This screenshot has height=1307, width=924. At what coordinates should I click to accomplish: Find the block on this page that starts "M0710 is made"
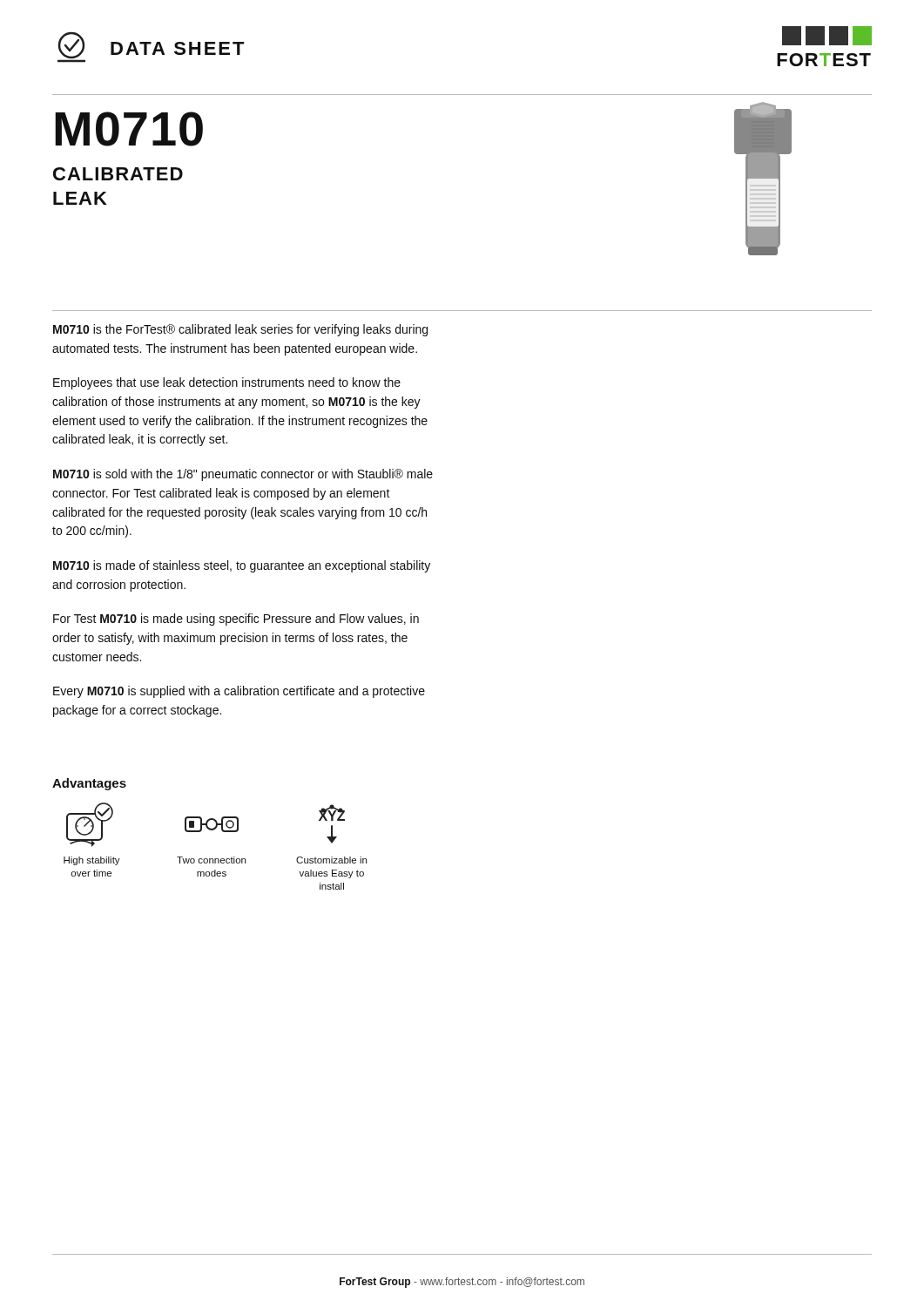coord(244,576)
